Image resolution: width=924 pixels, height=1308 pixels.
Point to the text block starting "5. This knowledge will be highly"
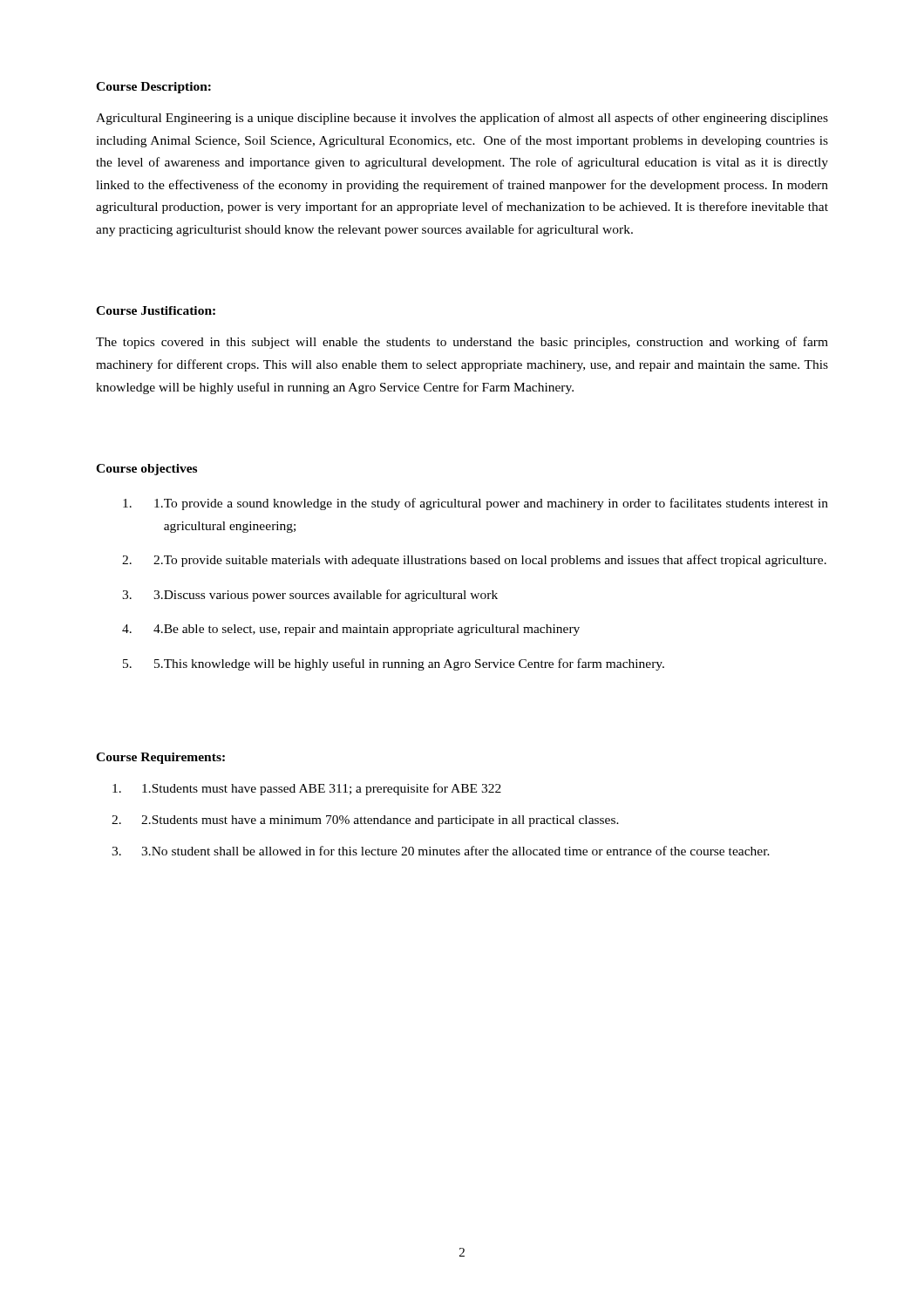coord(409,663)
